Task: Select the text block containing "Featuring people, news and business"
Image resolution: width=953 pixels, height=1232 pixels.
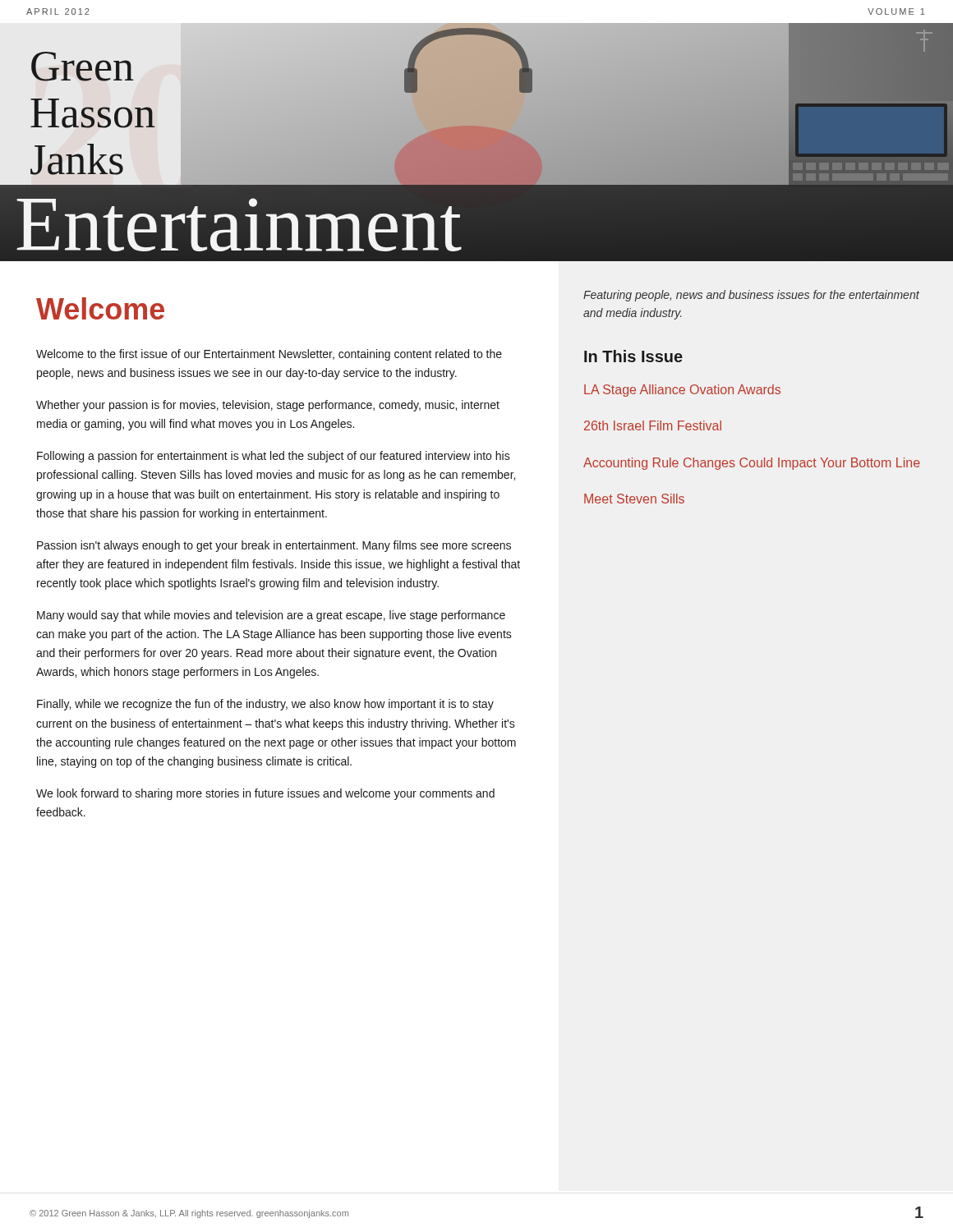Action: tap(753, 304)
